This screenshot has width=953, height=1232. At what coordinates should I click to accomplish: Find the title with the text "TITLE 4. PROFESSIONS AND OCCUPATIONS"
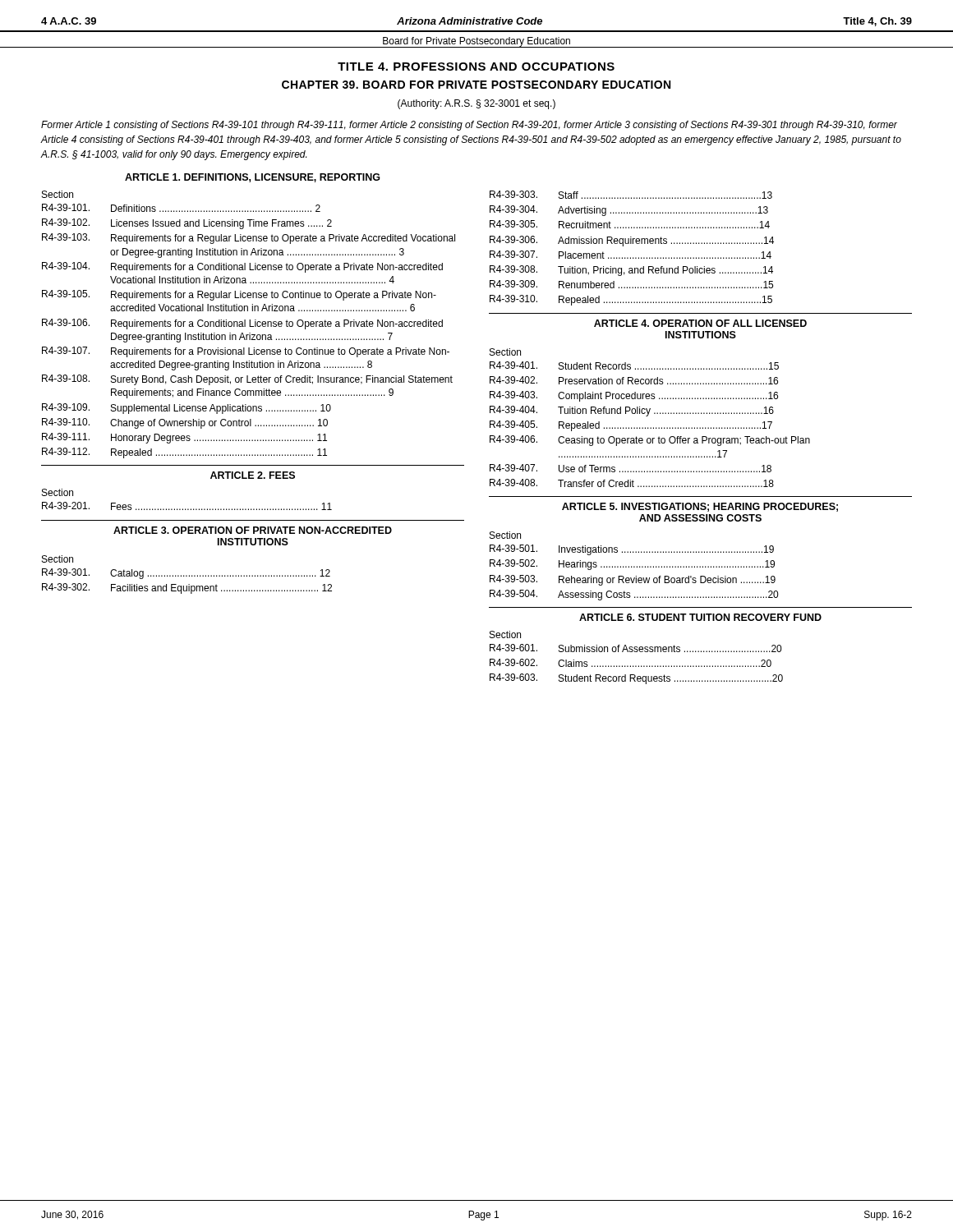tap(476, 66)
